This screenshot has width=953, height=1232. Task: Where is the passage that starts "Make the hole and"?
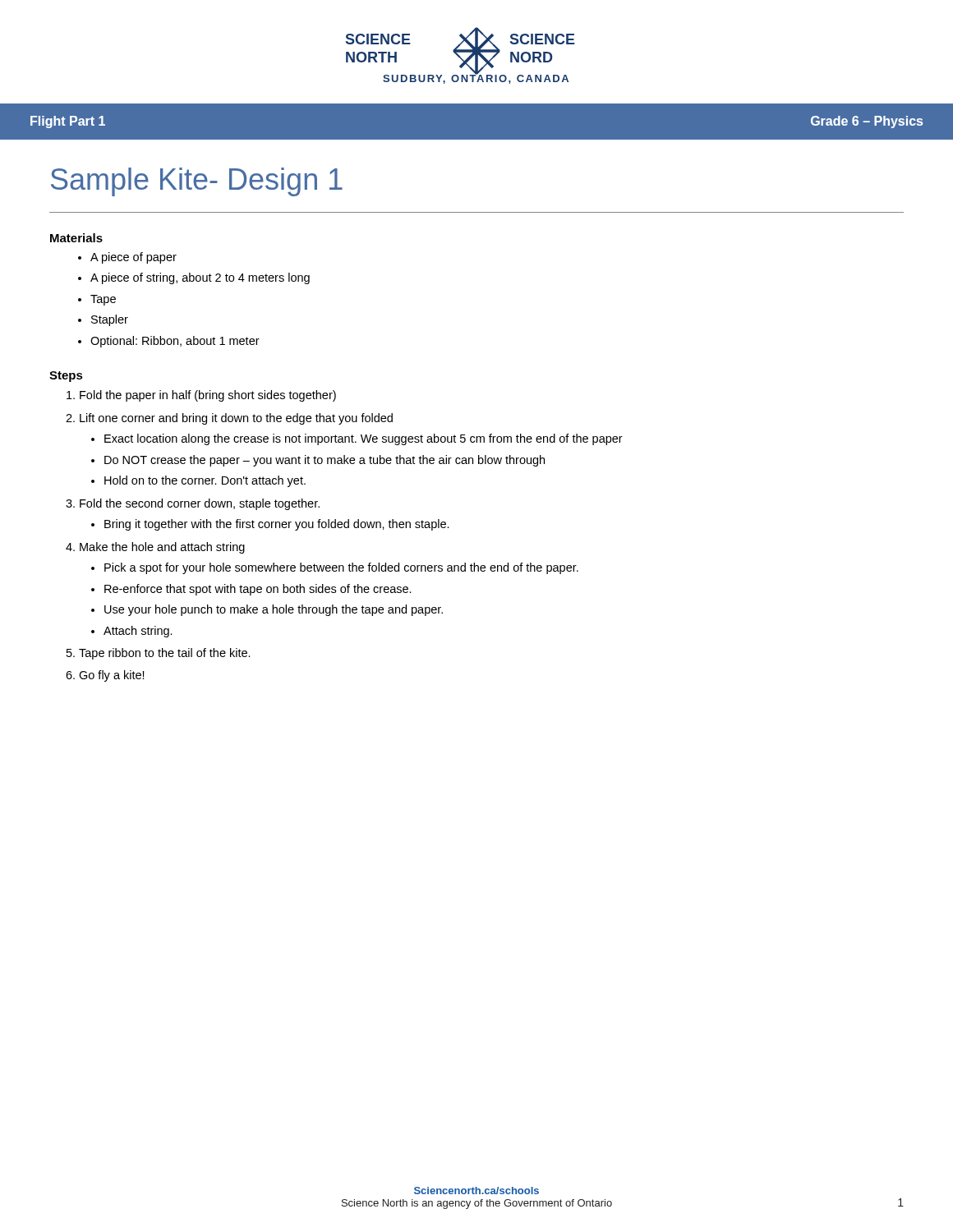coord(162,548)
